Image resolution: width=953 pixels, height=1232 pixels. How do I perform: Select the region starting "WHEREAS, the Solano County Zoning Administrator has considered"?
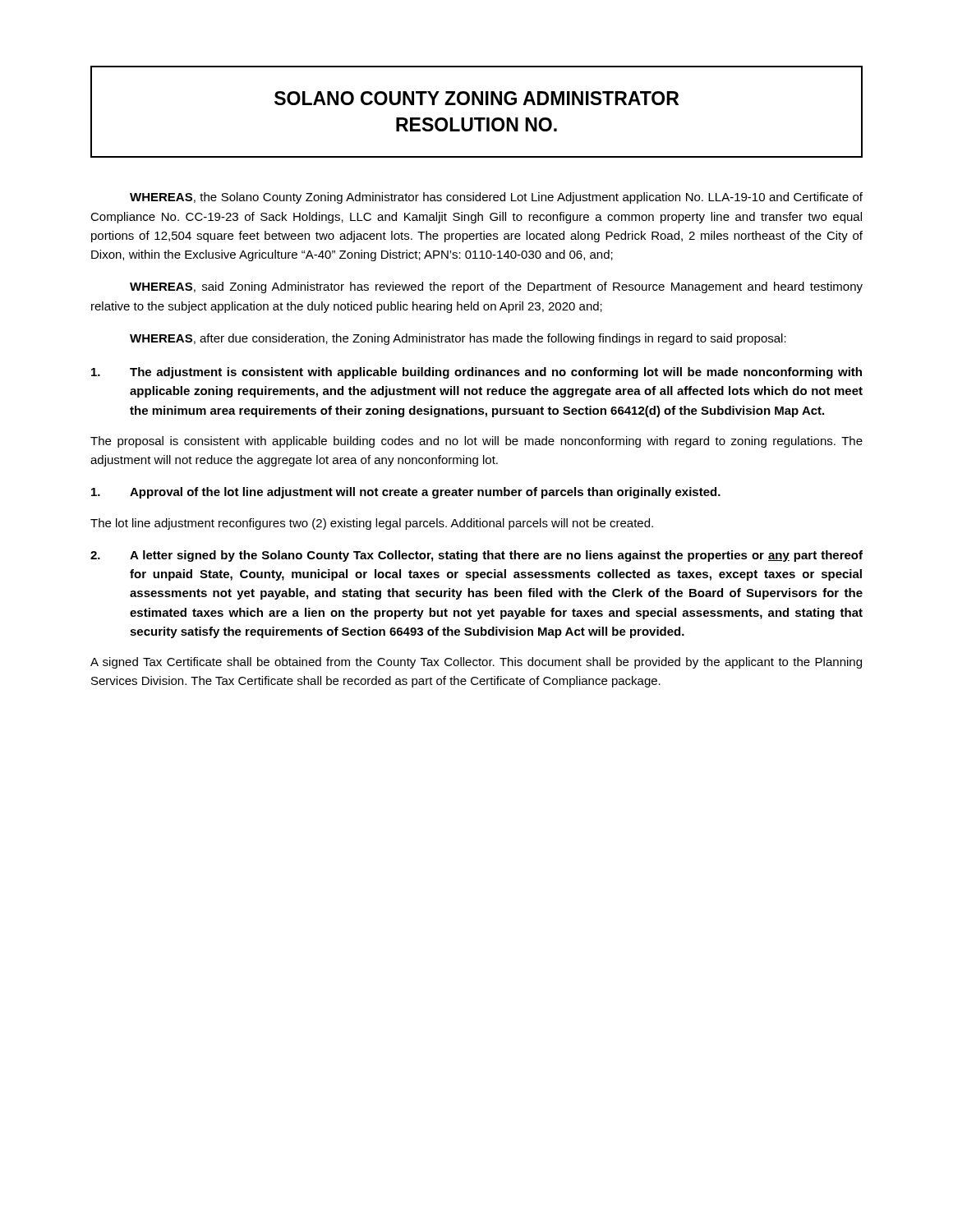click(x=476, y=226)
